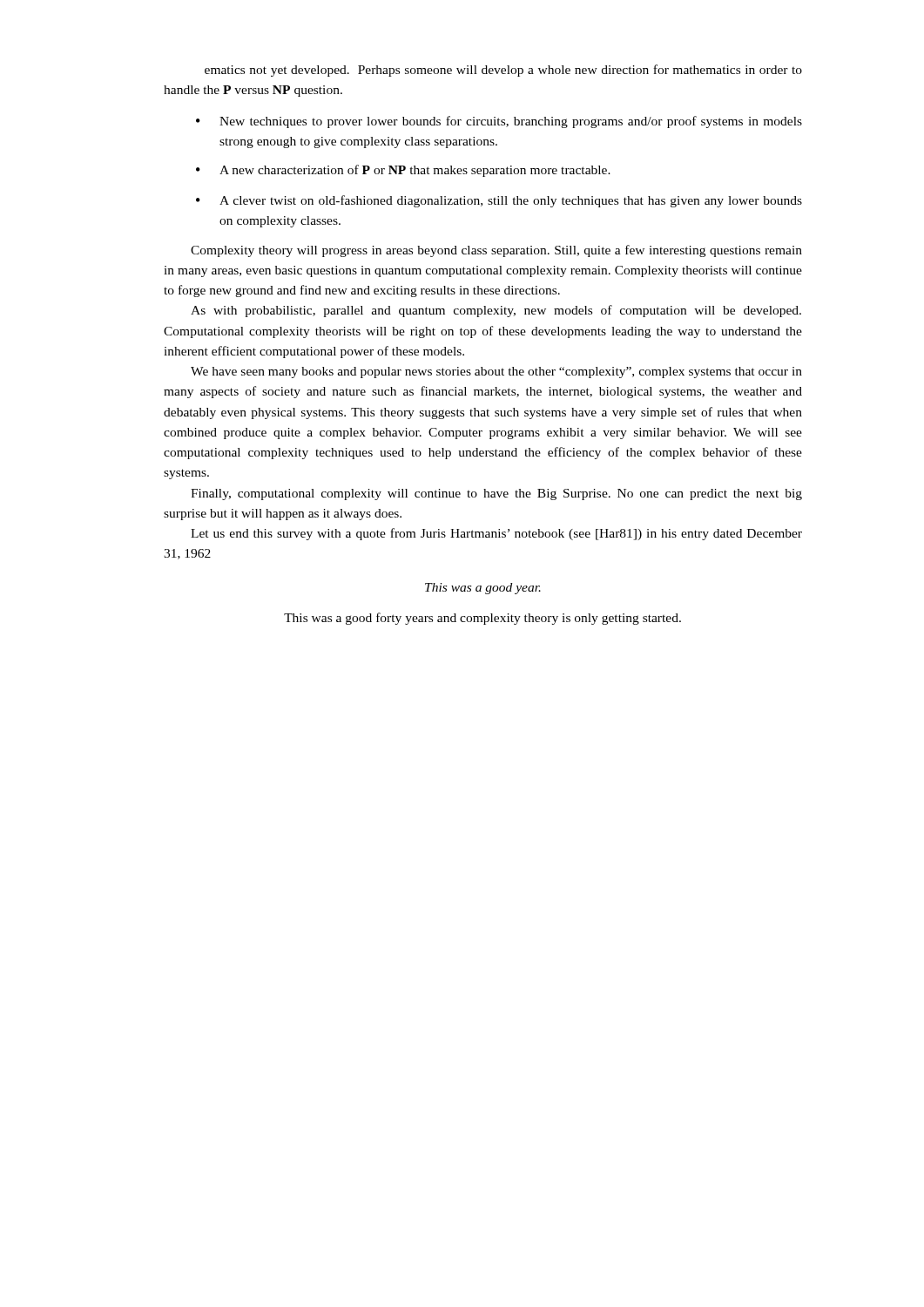Viewport: 924px width, 1307px height.
Task: Find the passage starting "• A clever twist"
Action: coord(499,210)
